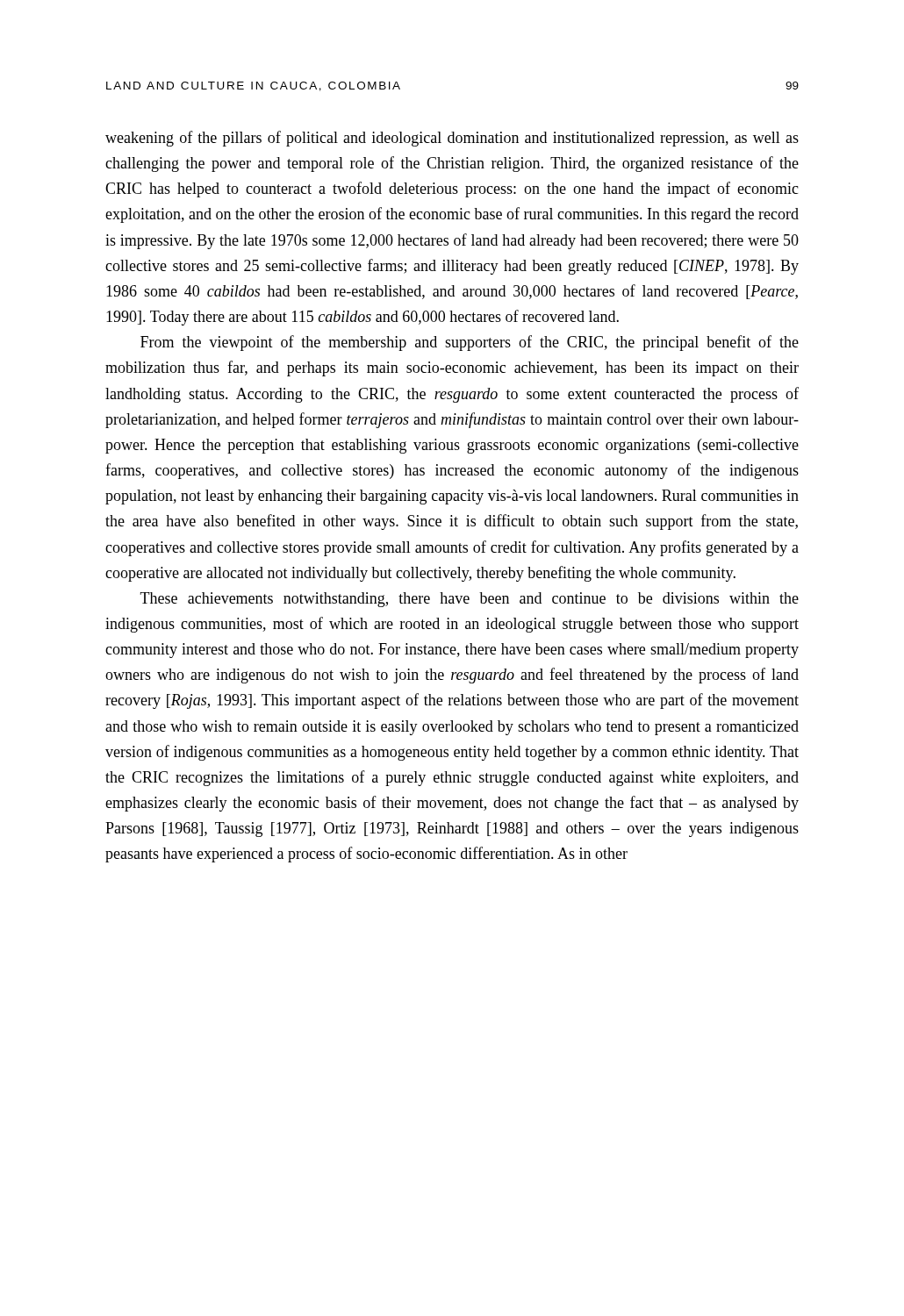Select the text block with the text "weakening of the pillars of political and ideological"
The image size is (904, 1316).
click(452, 228)
